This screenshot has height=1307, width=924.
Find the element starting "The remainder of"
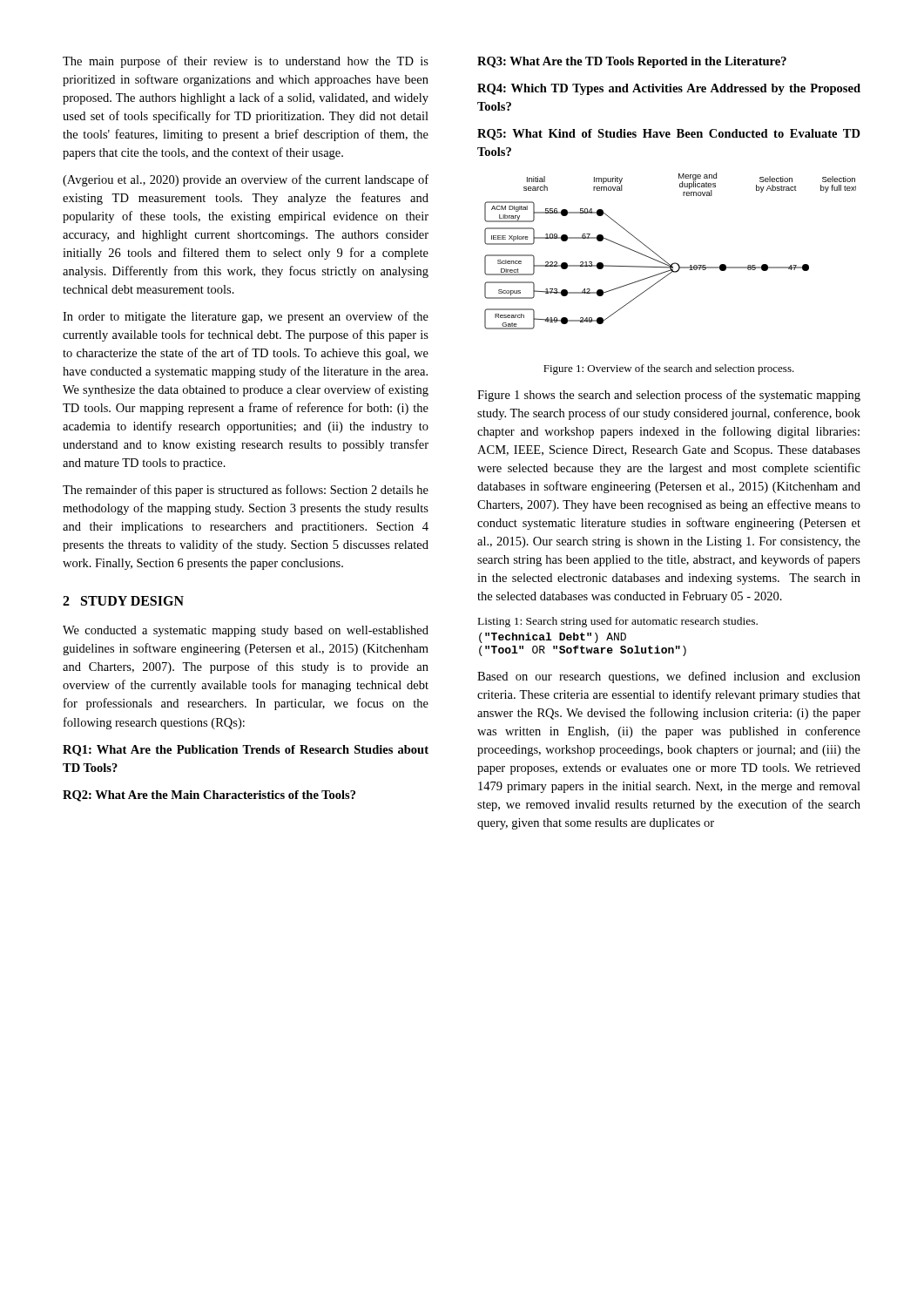[246, 527]
